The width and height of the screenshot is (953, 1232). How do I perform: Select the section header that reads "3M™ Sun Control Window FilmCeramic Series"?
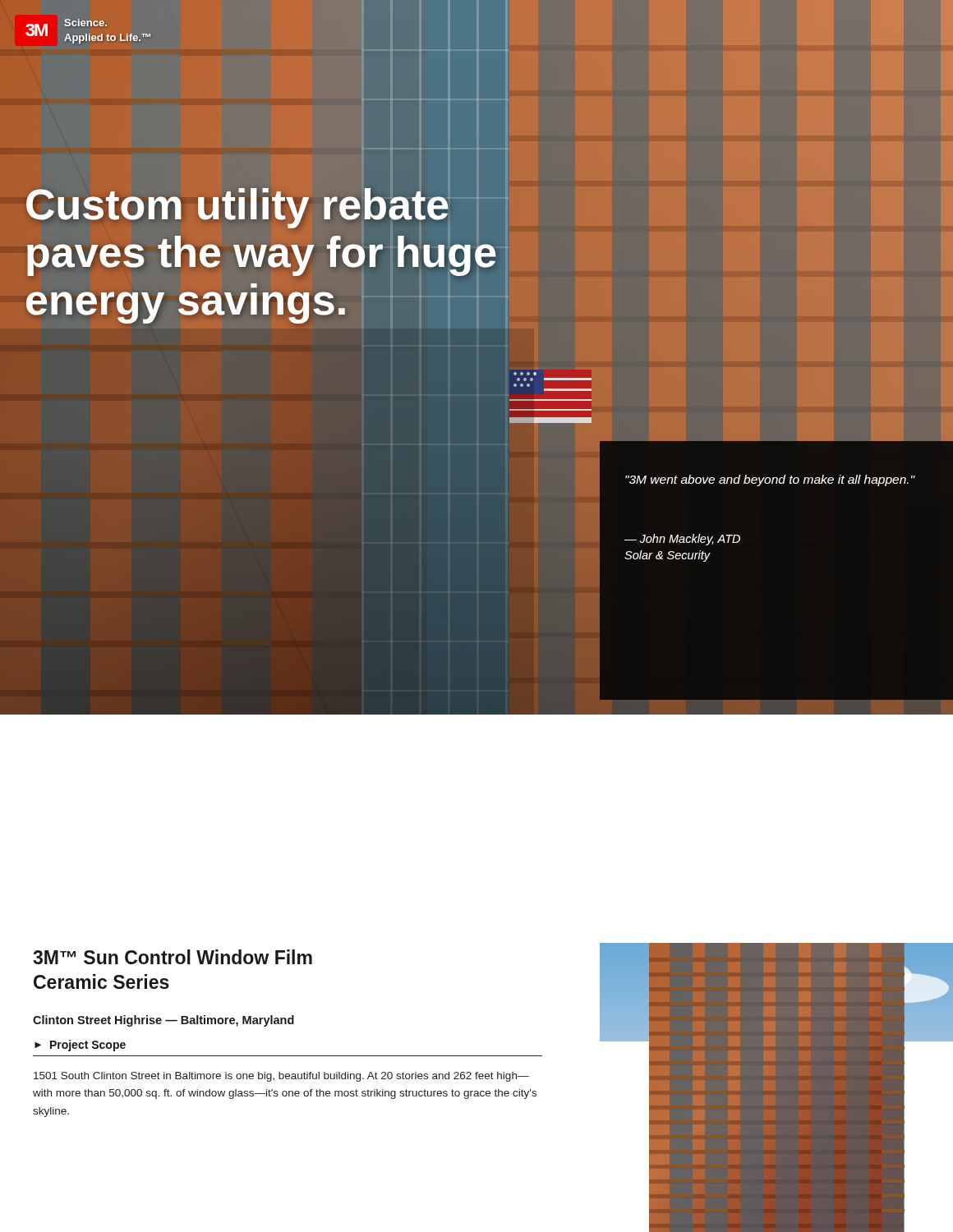coord(173,970)
